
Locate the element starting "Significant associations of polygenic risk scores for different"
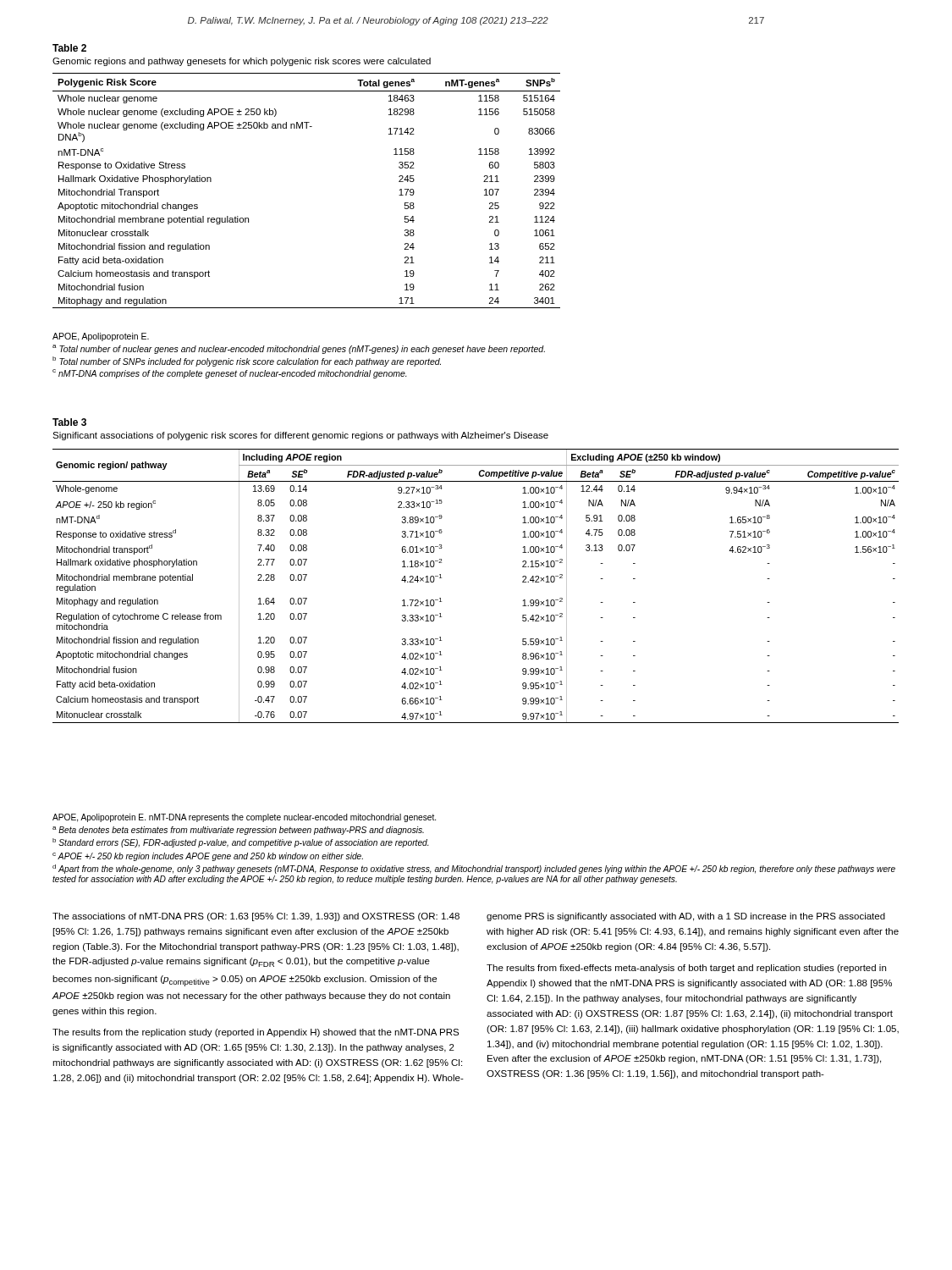[x=300, y=435]
